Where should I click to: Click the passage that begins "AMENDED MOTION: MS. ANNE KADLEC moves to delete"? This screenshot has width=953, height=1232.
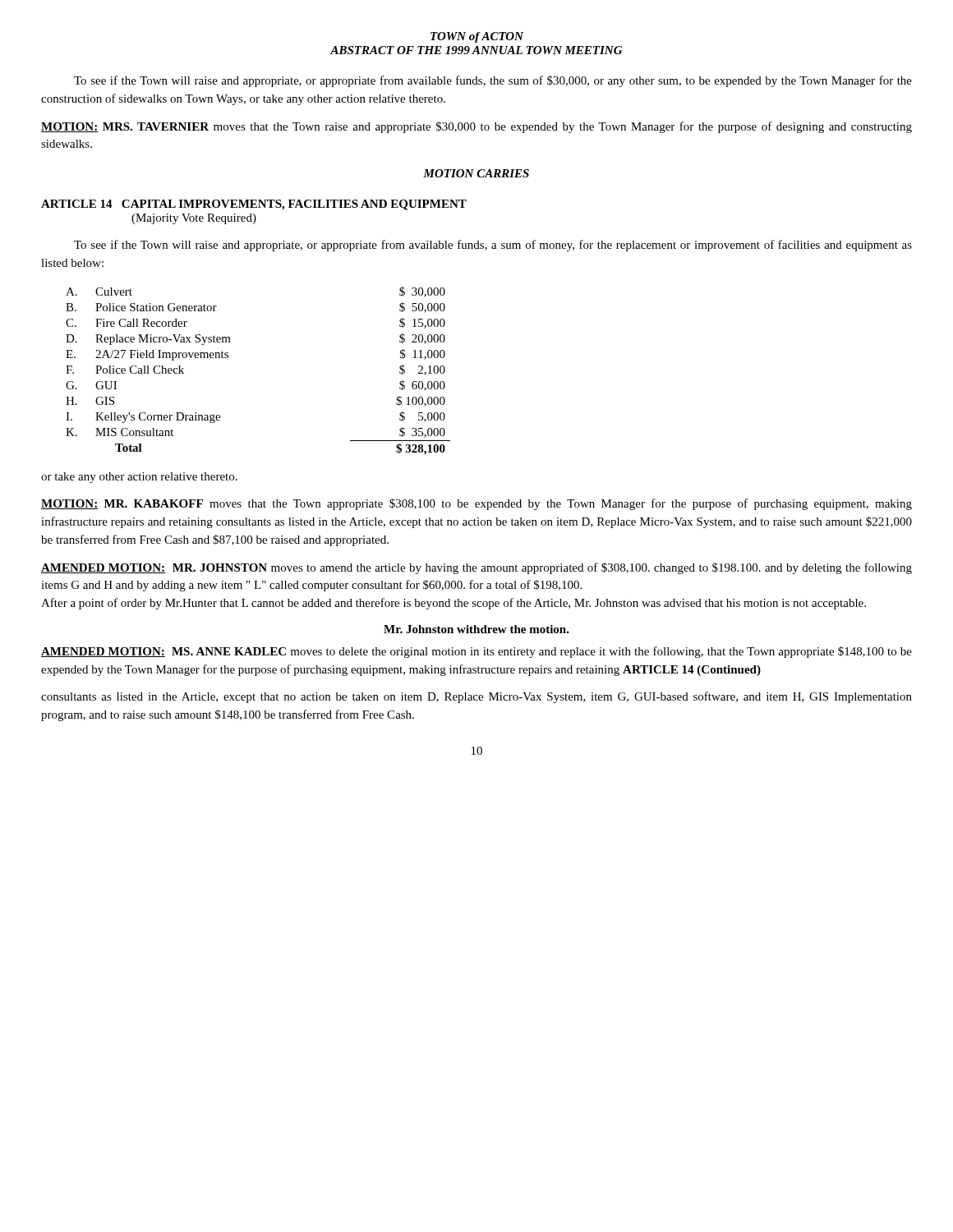pos(476,660)
